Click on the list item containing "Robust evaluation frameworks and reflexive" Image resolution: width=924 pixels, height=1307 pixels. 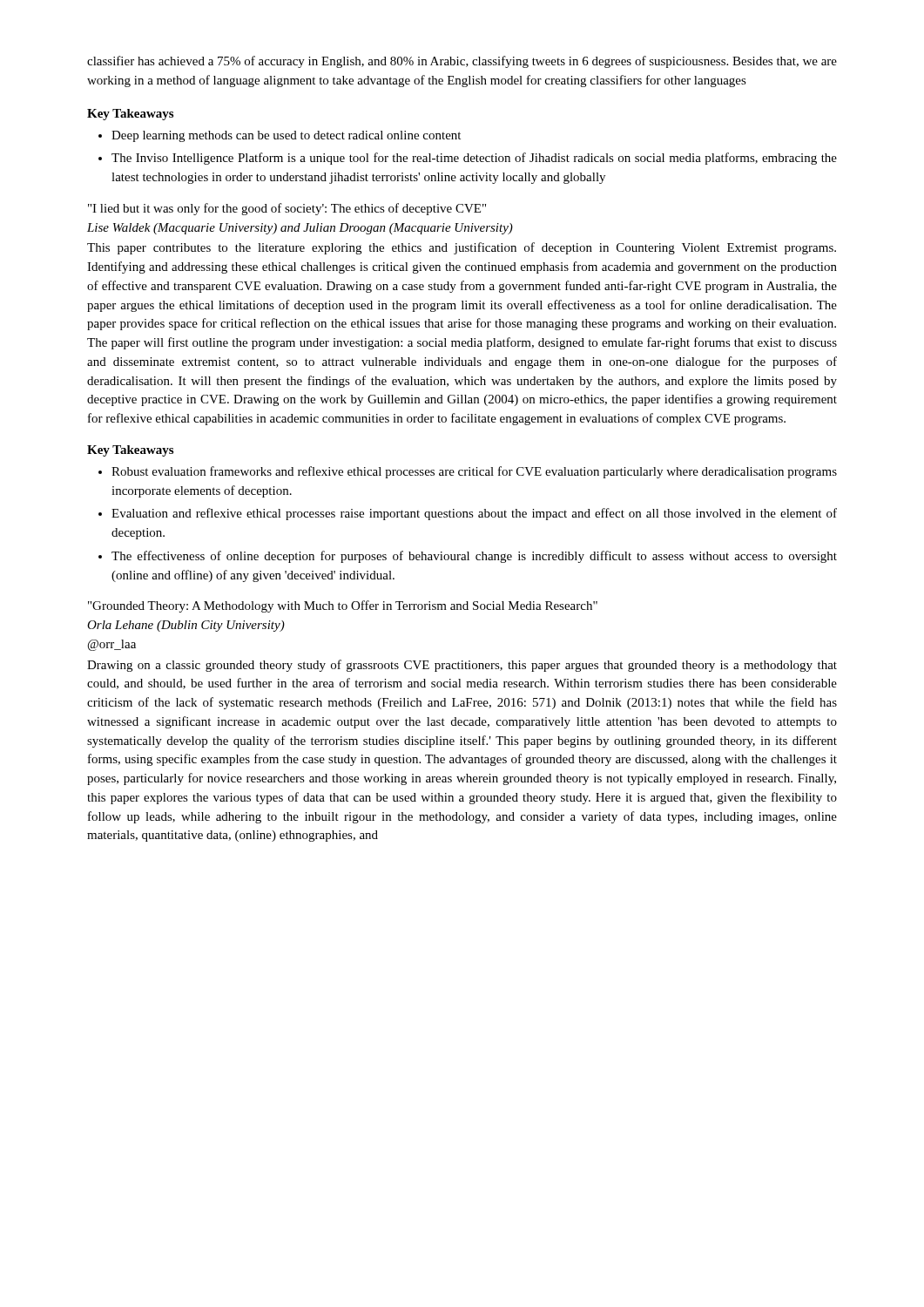(474, 481)
